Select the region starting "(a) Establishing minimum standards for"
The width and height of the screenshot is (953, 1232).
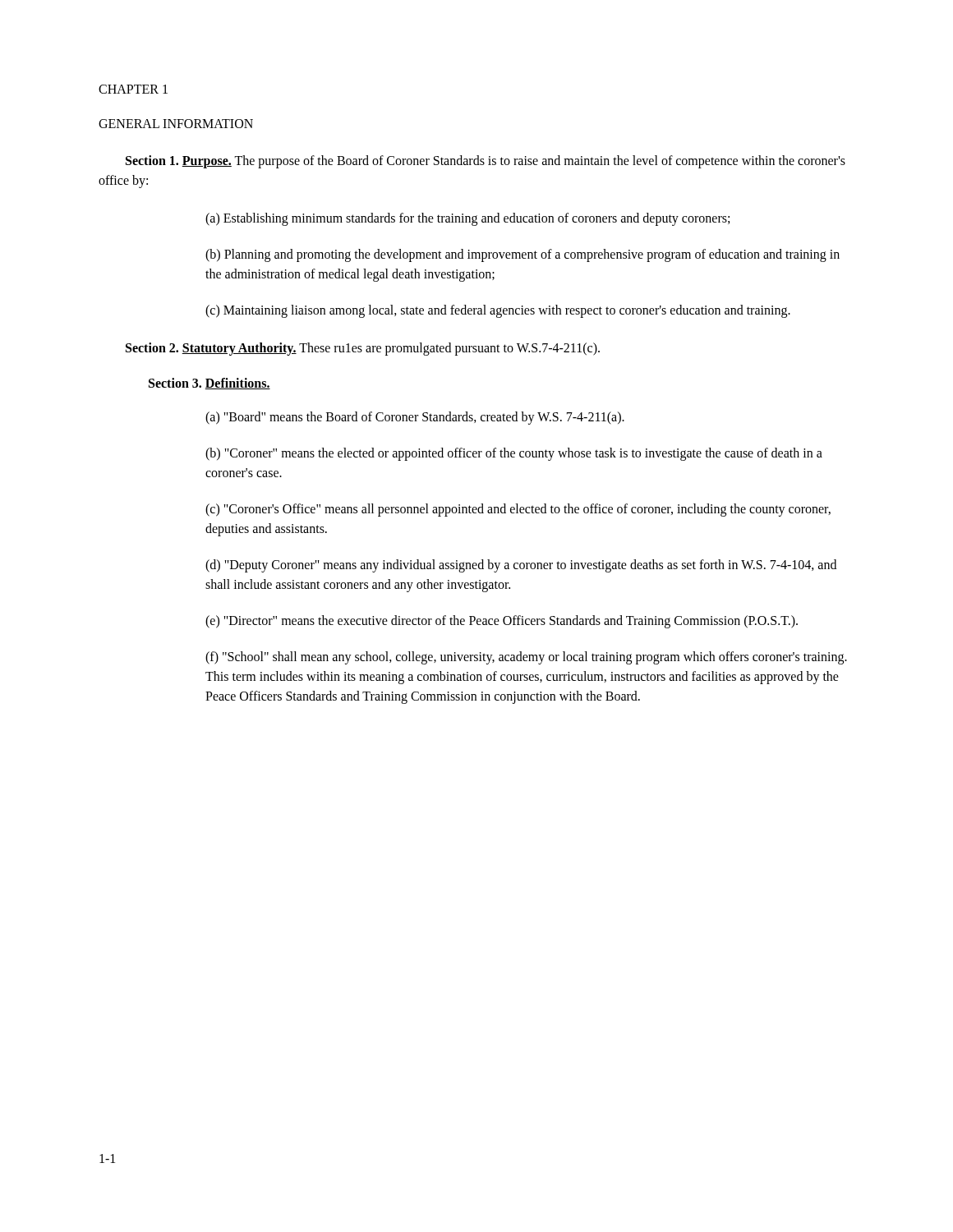click(468, 218)
